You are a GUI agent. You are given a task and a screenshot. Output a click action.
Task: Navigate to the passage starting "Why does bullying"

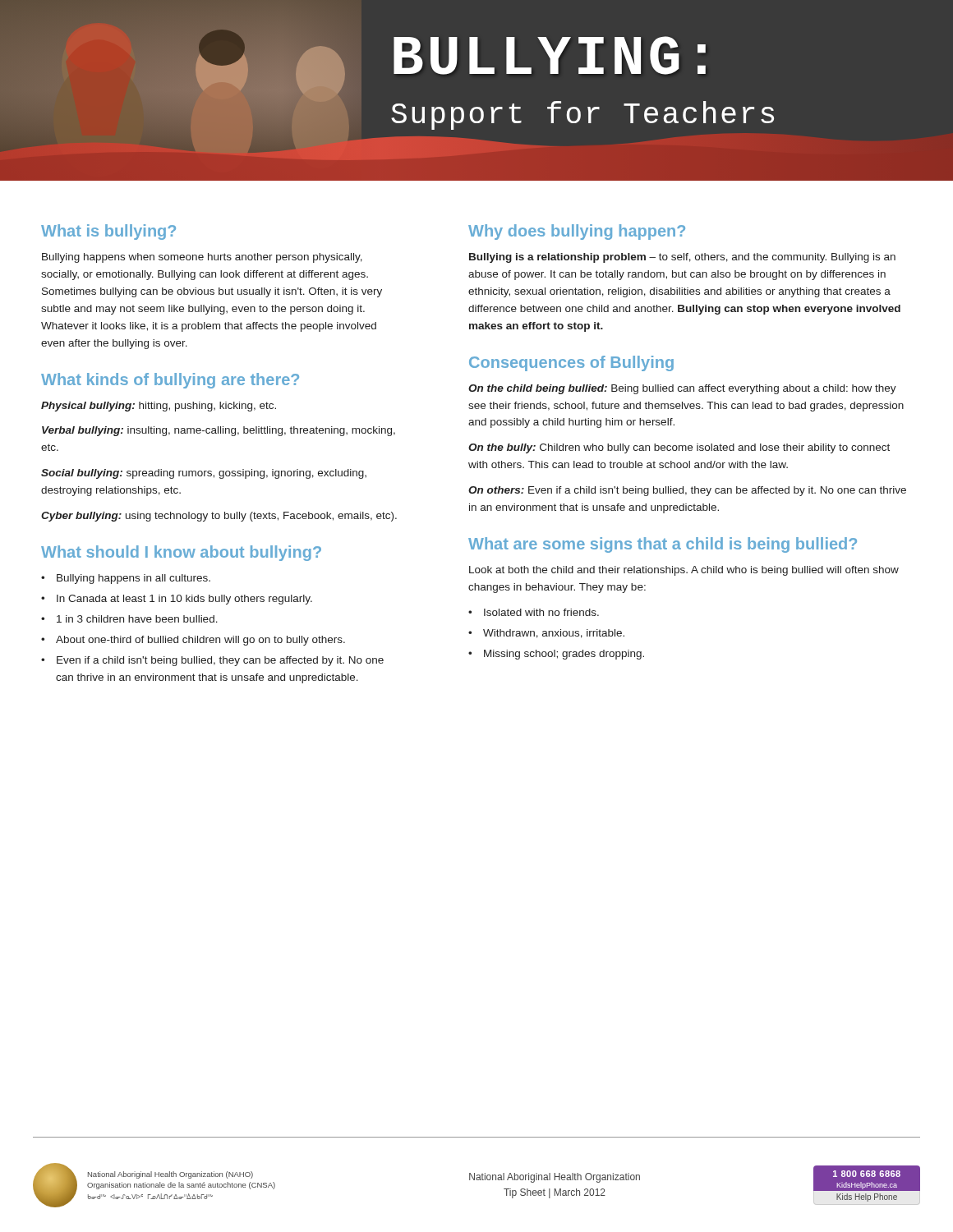coord(577,231)
